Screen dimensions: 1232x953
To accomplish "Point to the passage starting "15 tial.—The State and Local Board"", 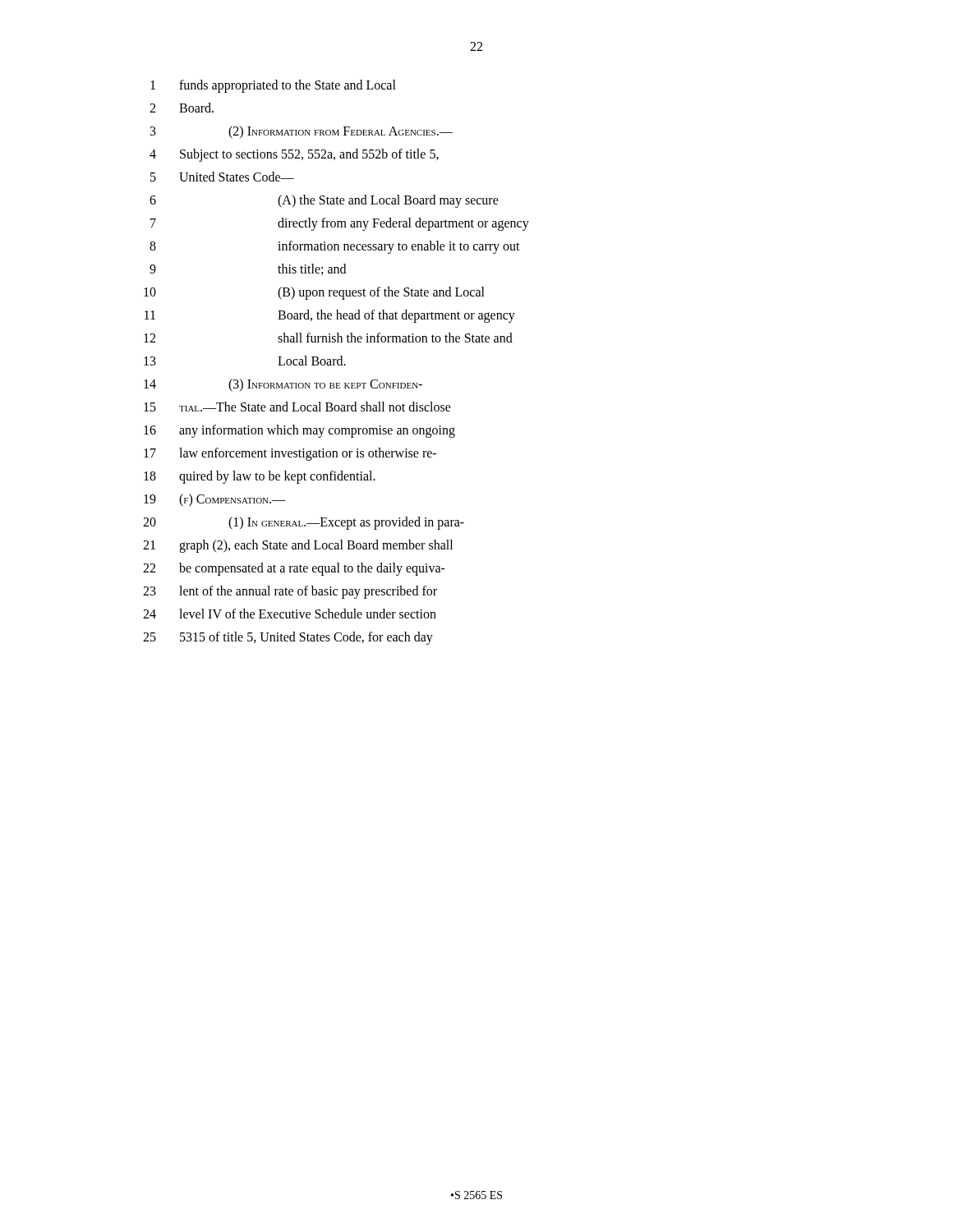I will click(x=456, y=407).
